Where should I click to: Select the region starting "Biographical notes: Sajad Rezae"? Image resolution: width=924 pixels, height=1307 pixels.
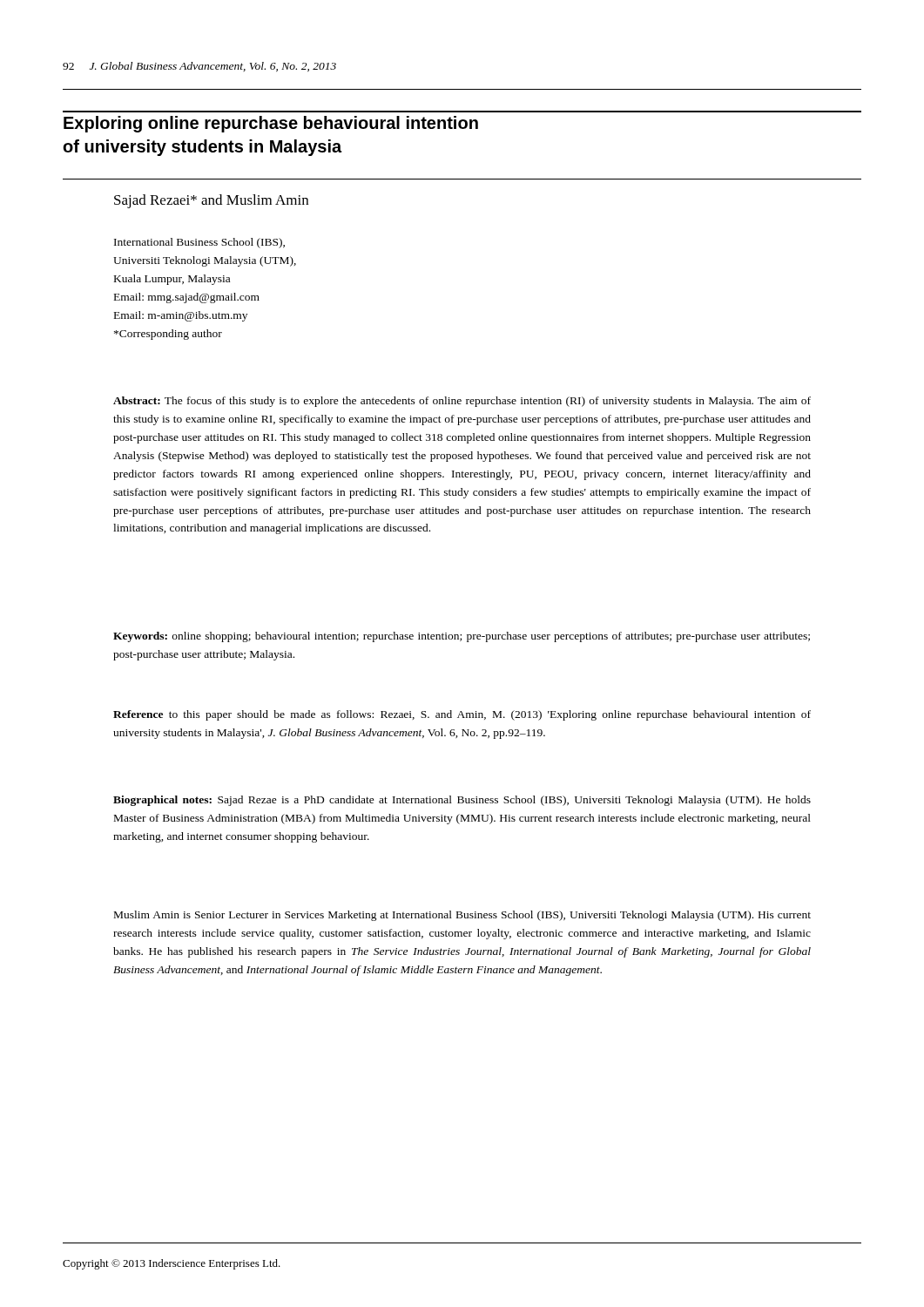462,818
